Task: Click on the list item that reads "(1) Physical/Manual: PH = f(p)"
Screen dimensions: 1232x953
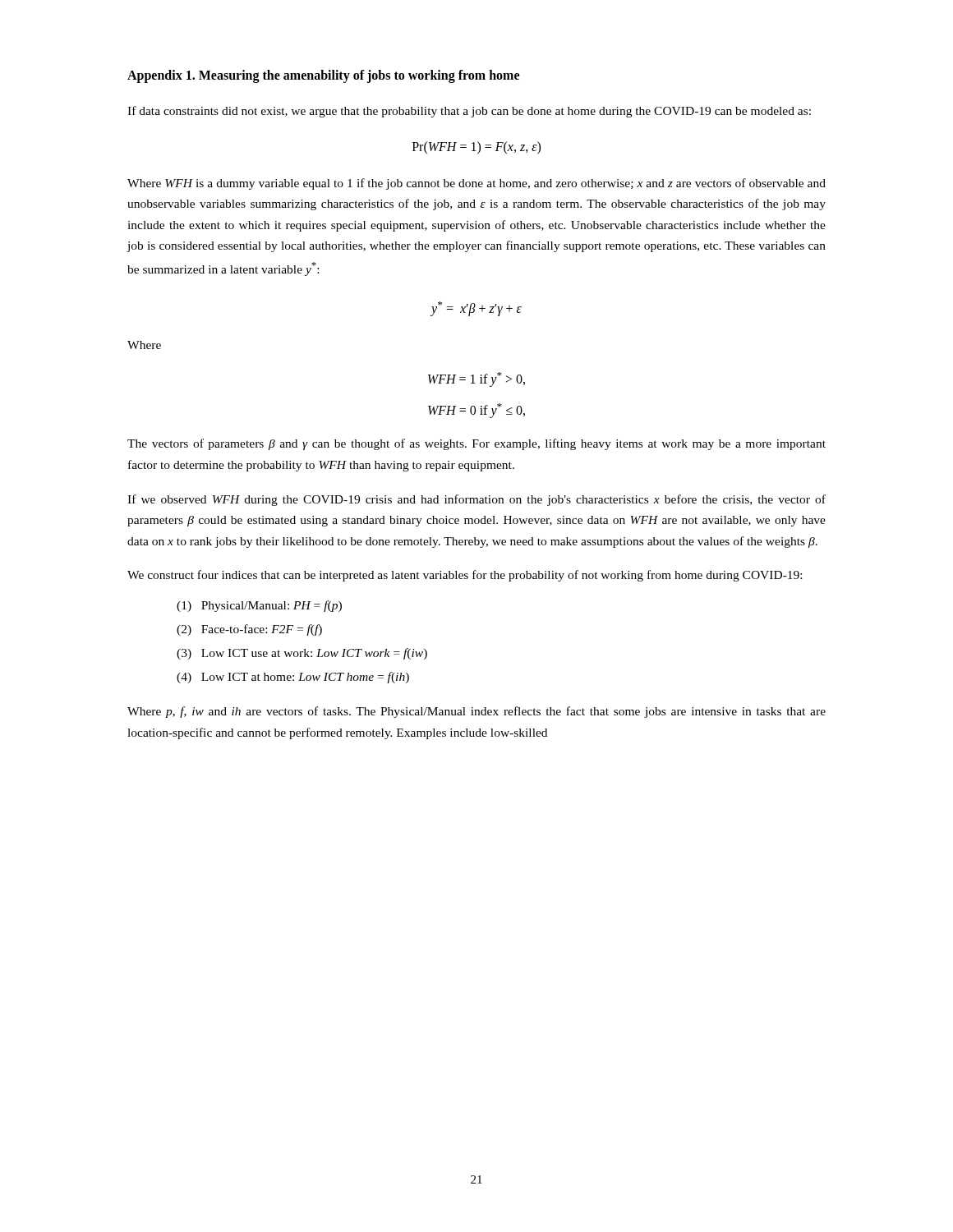Action: coord(259,605)
